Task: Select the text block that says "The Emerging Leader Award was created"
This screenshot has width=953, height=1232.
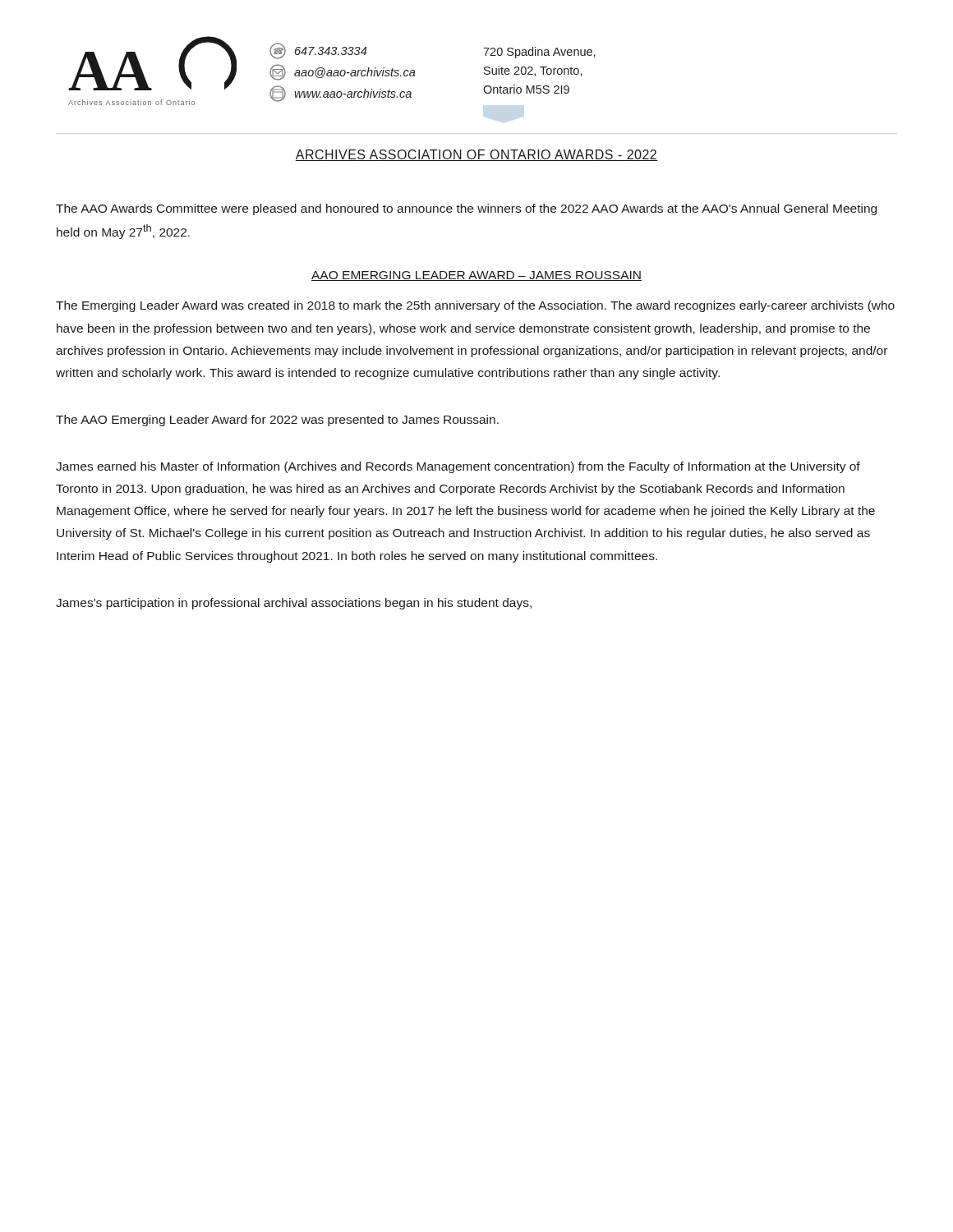Action: (x=475, y=339)
